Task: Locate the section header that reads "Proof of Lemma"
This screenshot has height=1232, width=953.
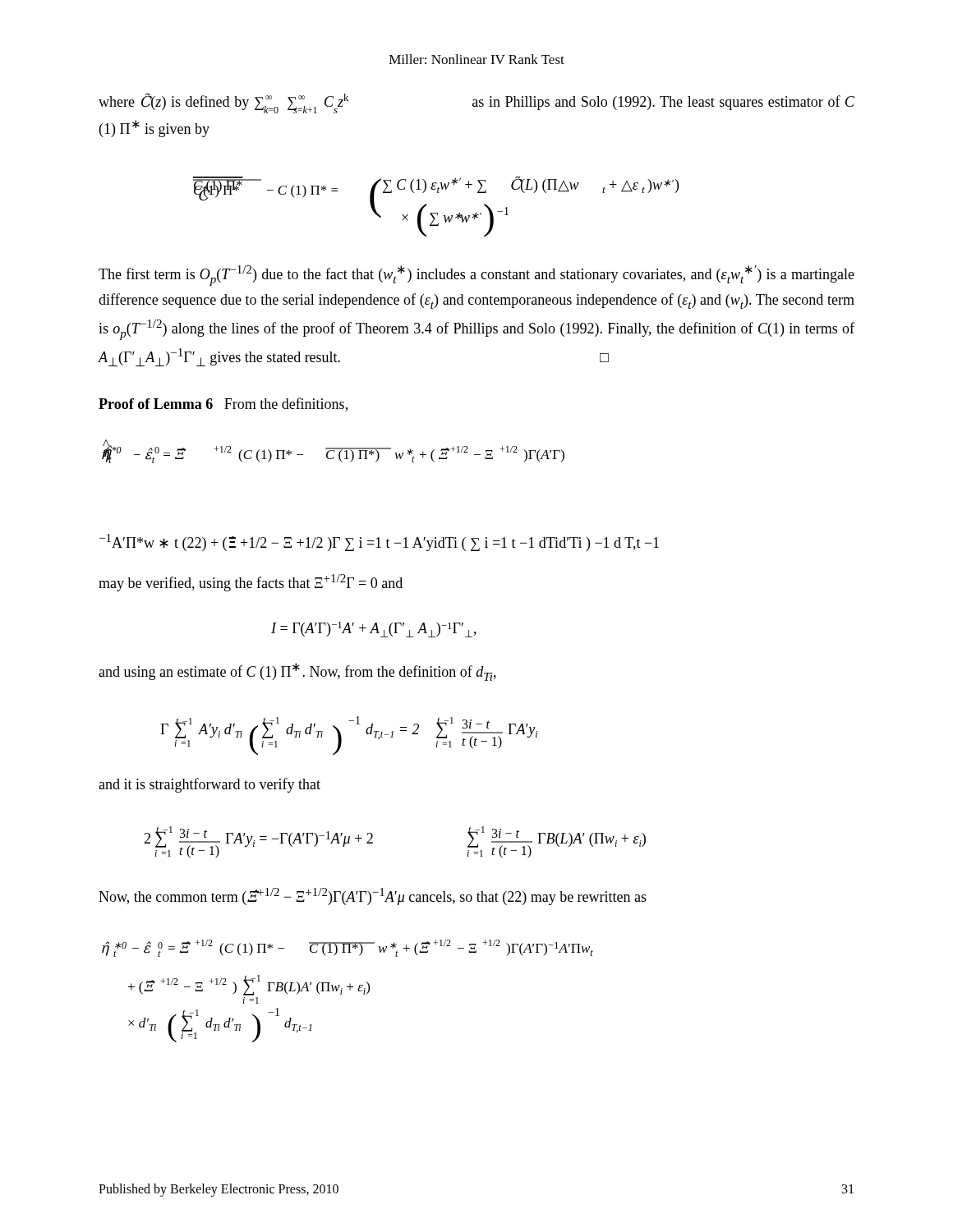Action: (156, 404)
